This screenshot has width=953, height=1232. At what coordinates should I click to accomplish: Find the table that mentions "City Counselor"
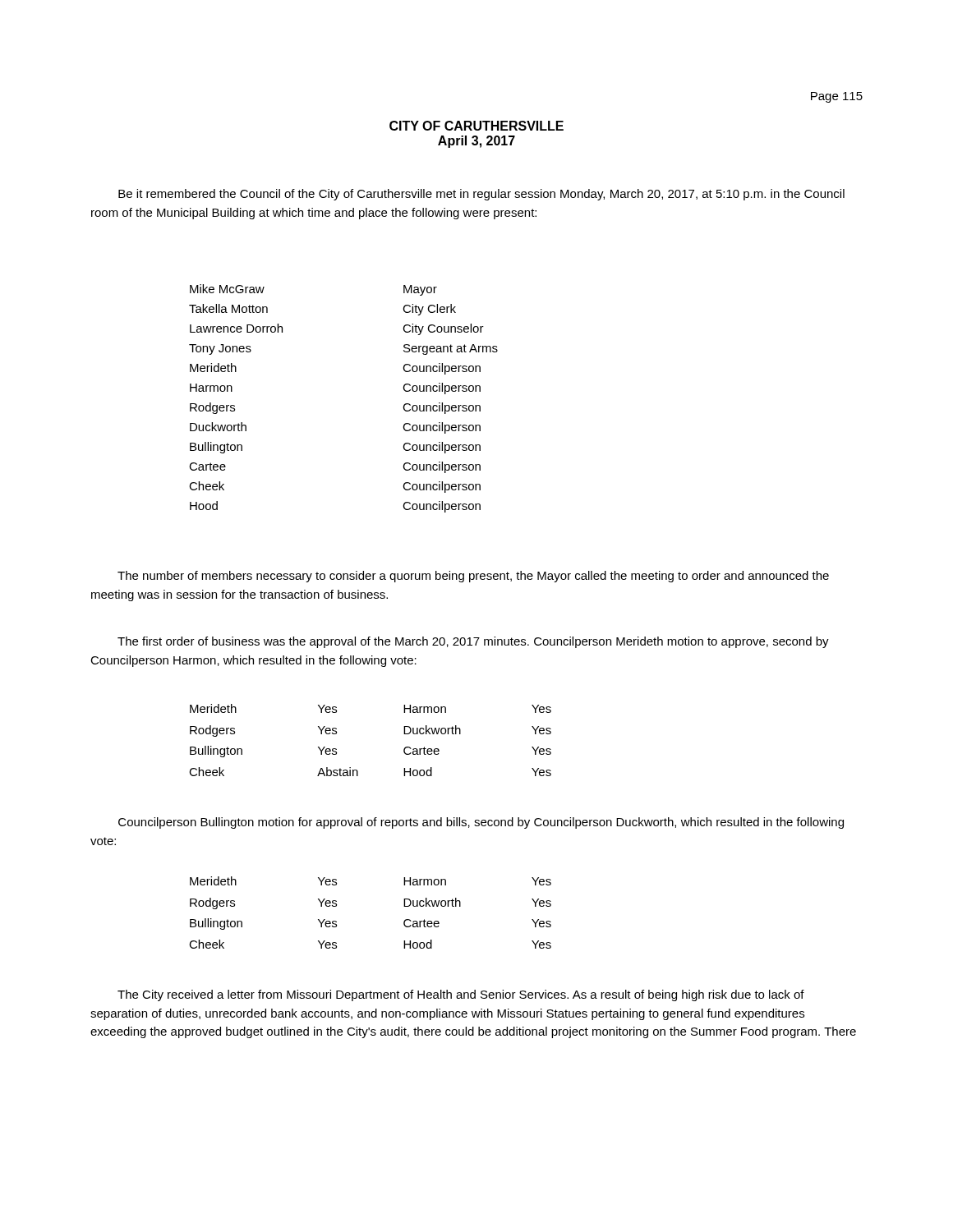click(x=526, y=398)
